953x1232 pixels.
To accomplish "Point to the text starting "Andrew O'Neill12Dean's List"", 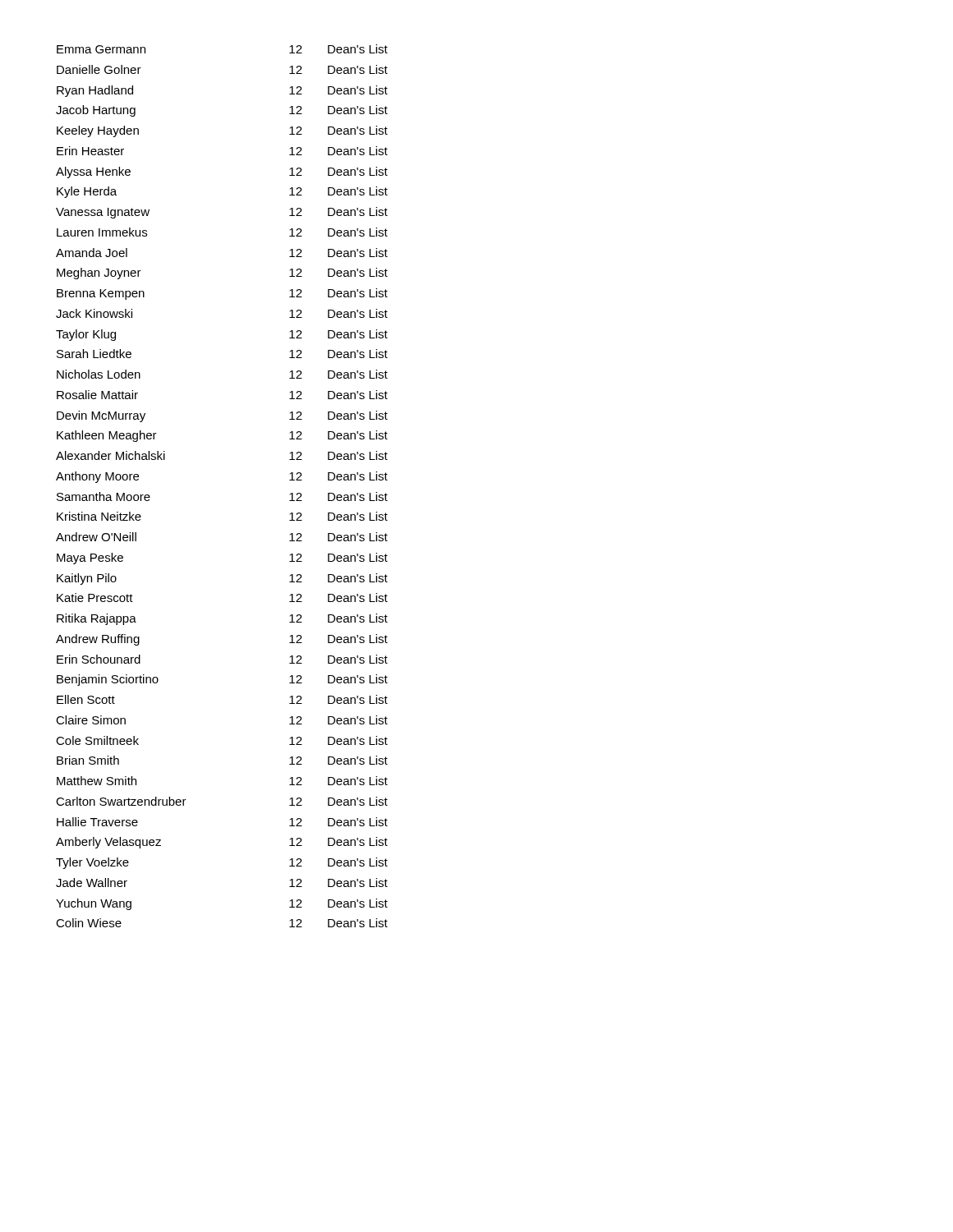I will (87, 537).
